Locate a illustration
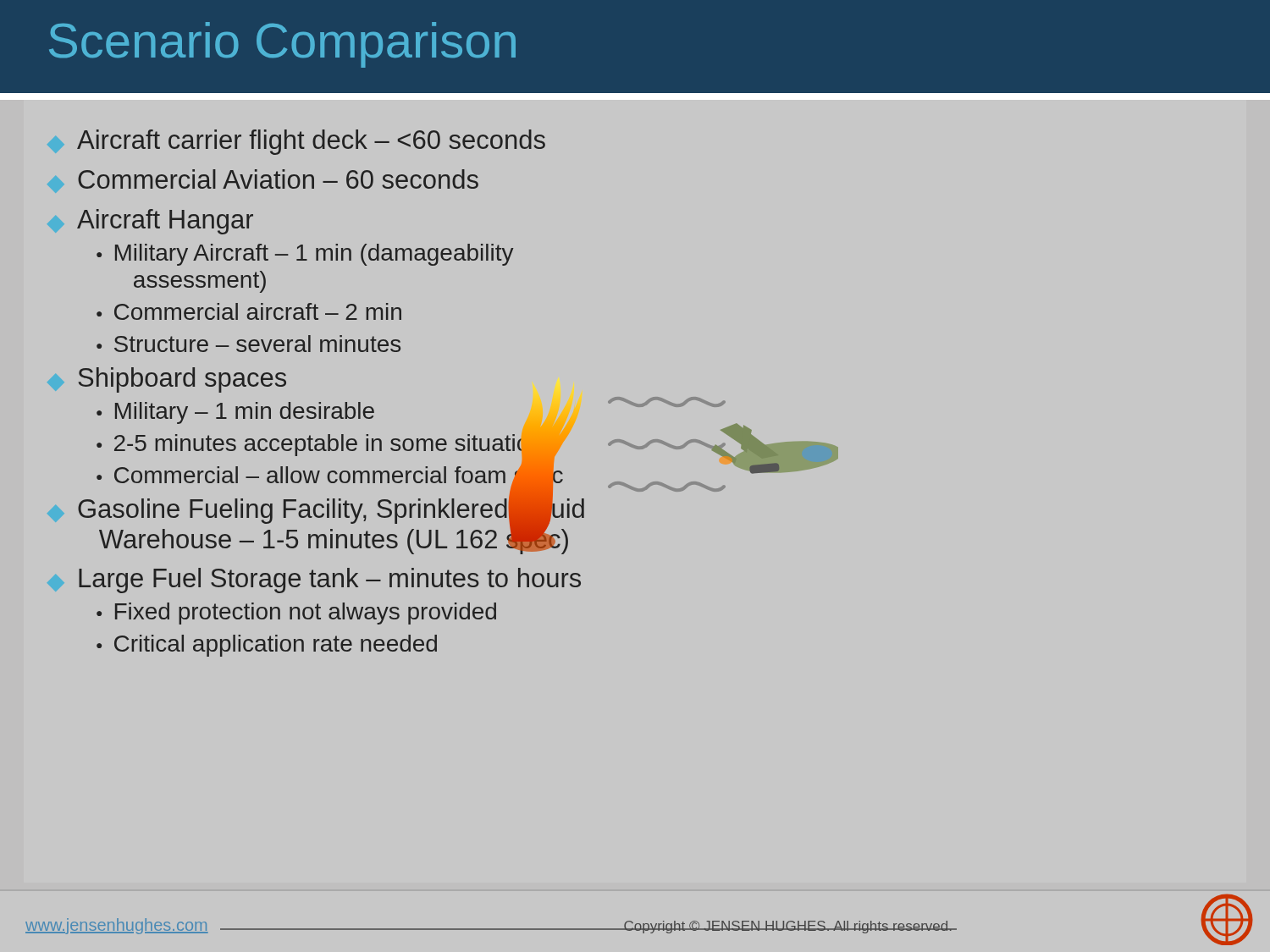The height and width of the screenshot is (952, 1270). (x=656, y=461)
